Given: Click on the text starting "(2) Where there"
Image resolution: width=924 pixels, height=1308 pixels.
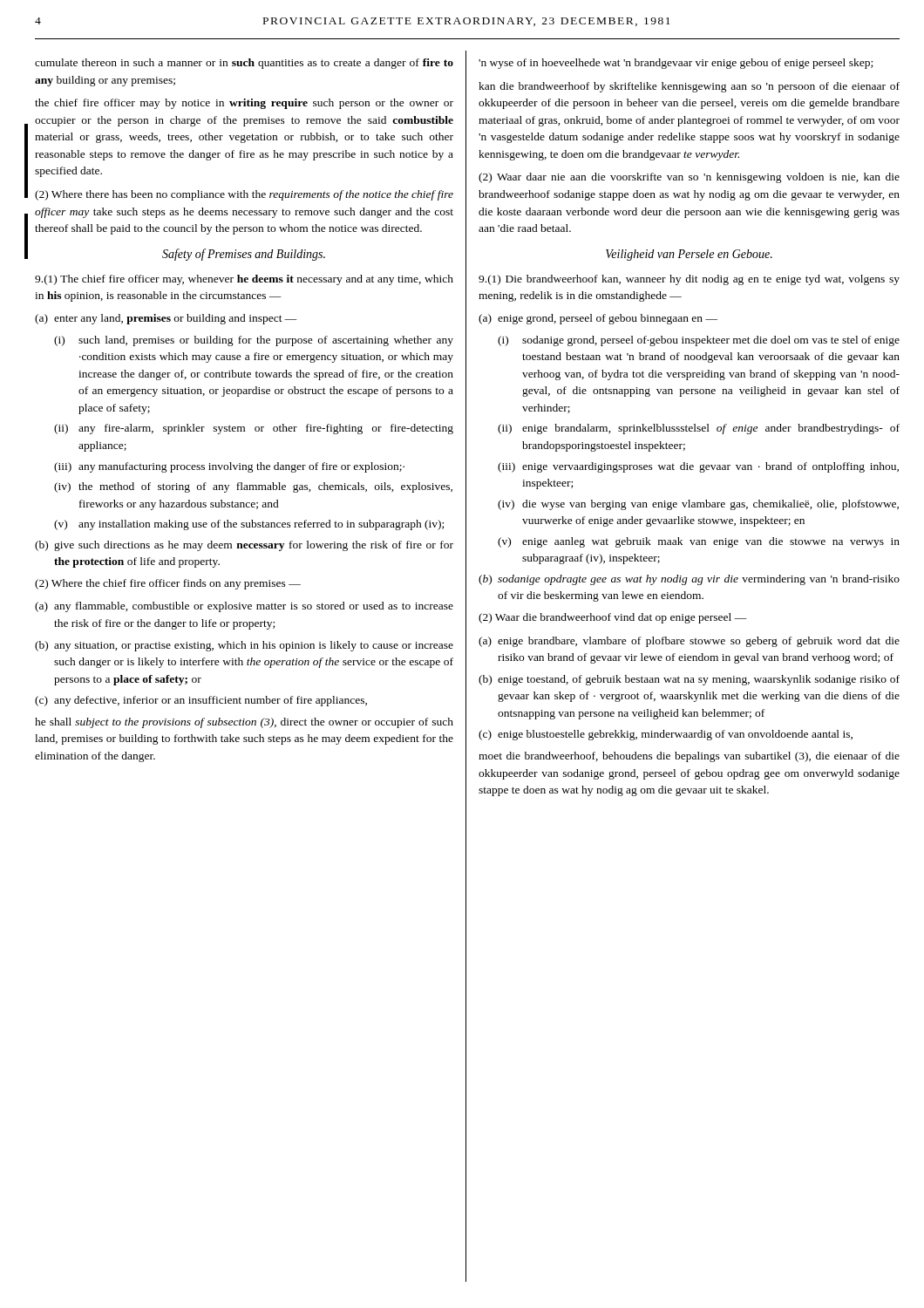Looking at the screenshot, I should [x=244, y=211].
